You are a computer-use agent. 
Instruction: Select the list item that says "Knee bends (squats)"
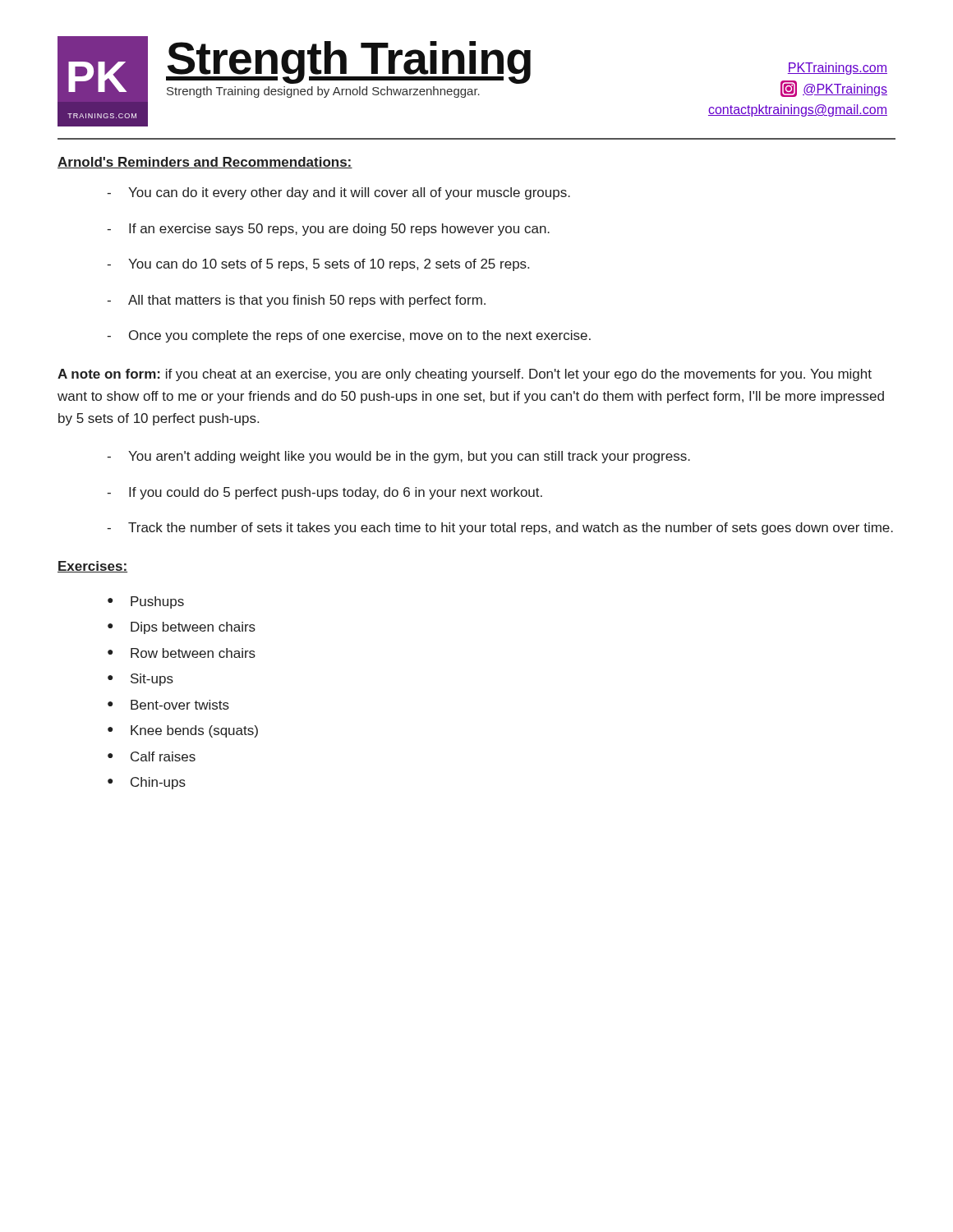click(x=194, y=731)
